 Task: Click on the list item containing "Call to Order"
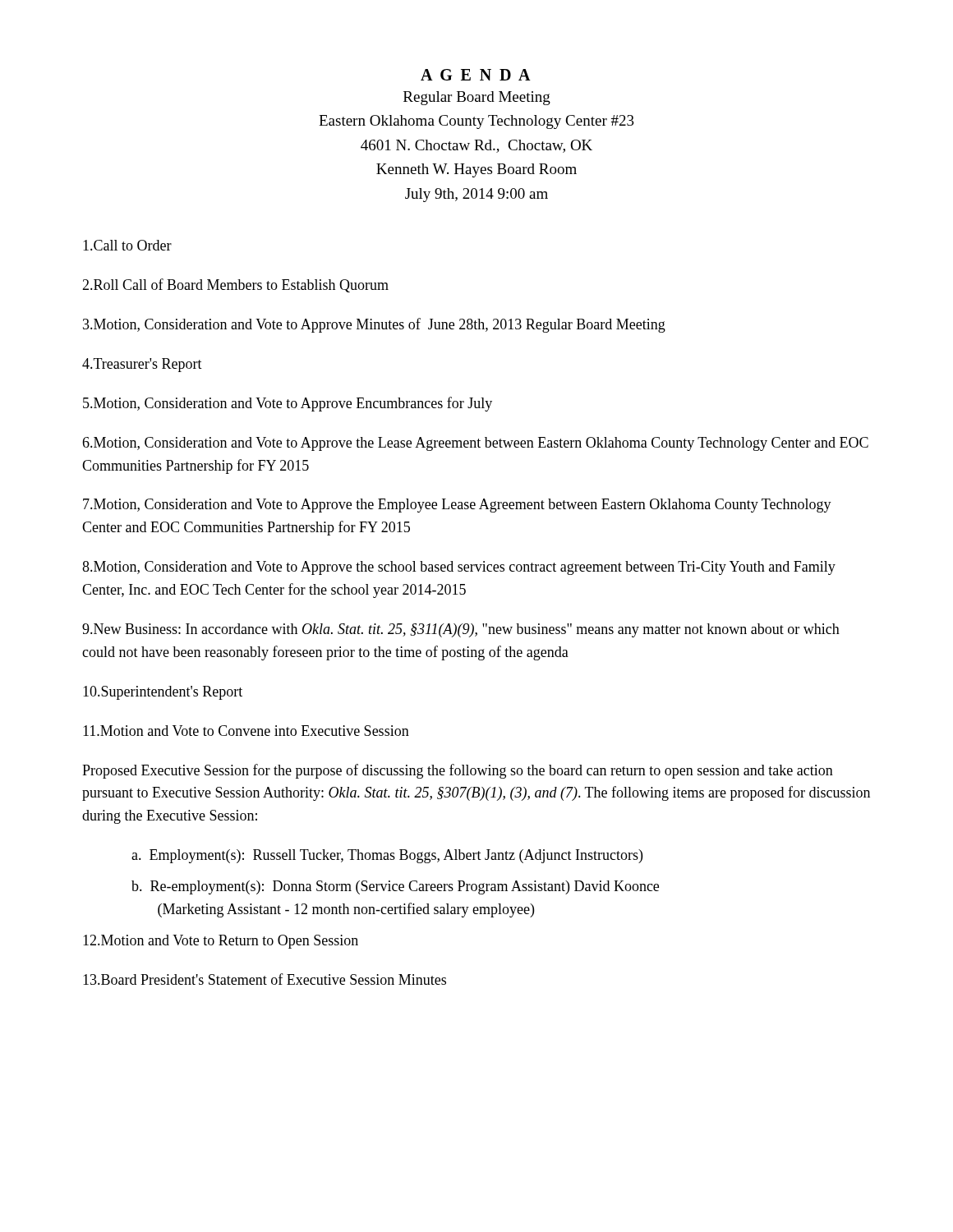(x=127, y=246)
